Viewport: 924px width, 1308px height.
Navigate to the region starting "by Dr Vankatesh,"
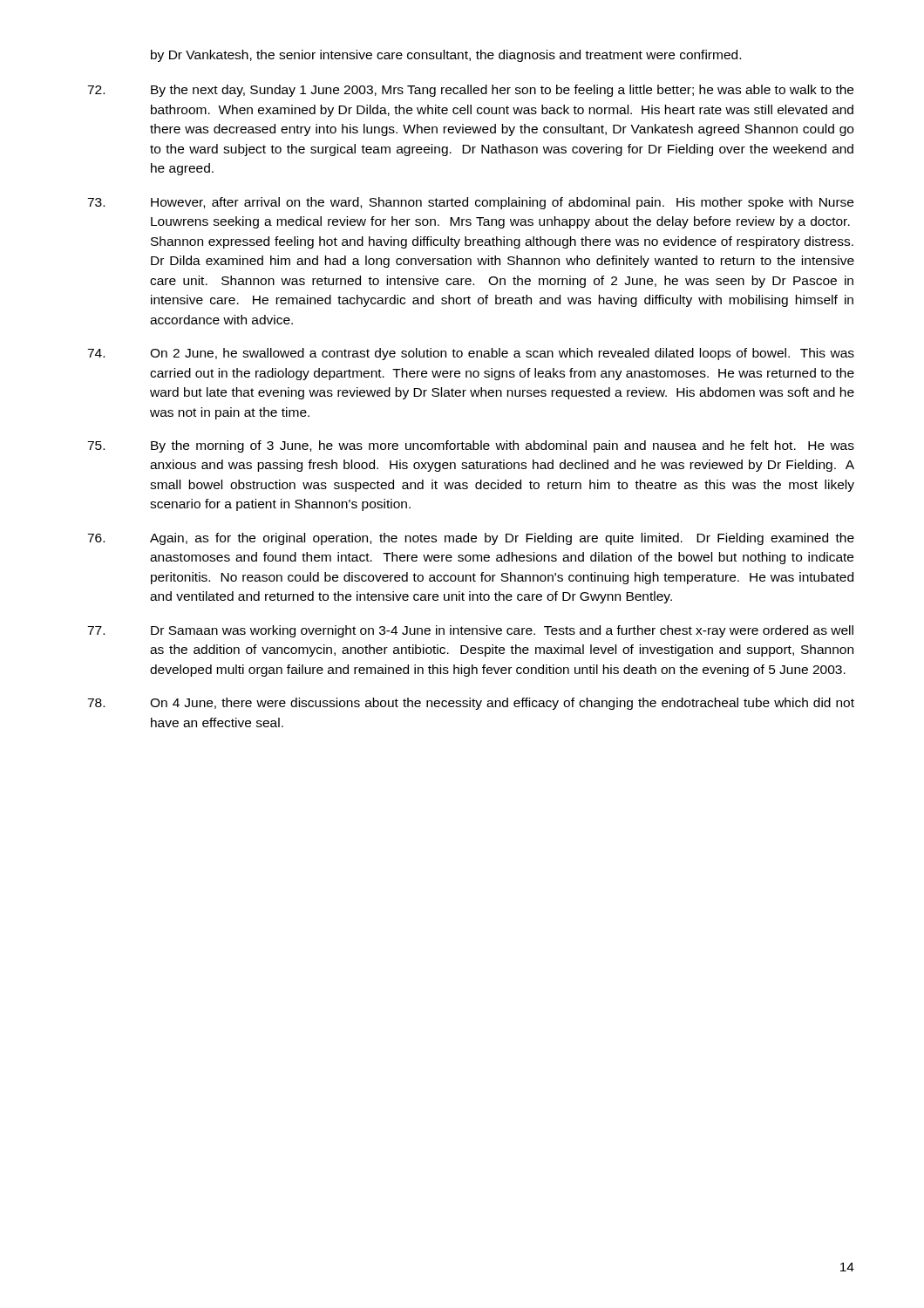[x=446, y=54]
